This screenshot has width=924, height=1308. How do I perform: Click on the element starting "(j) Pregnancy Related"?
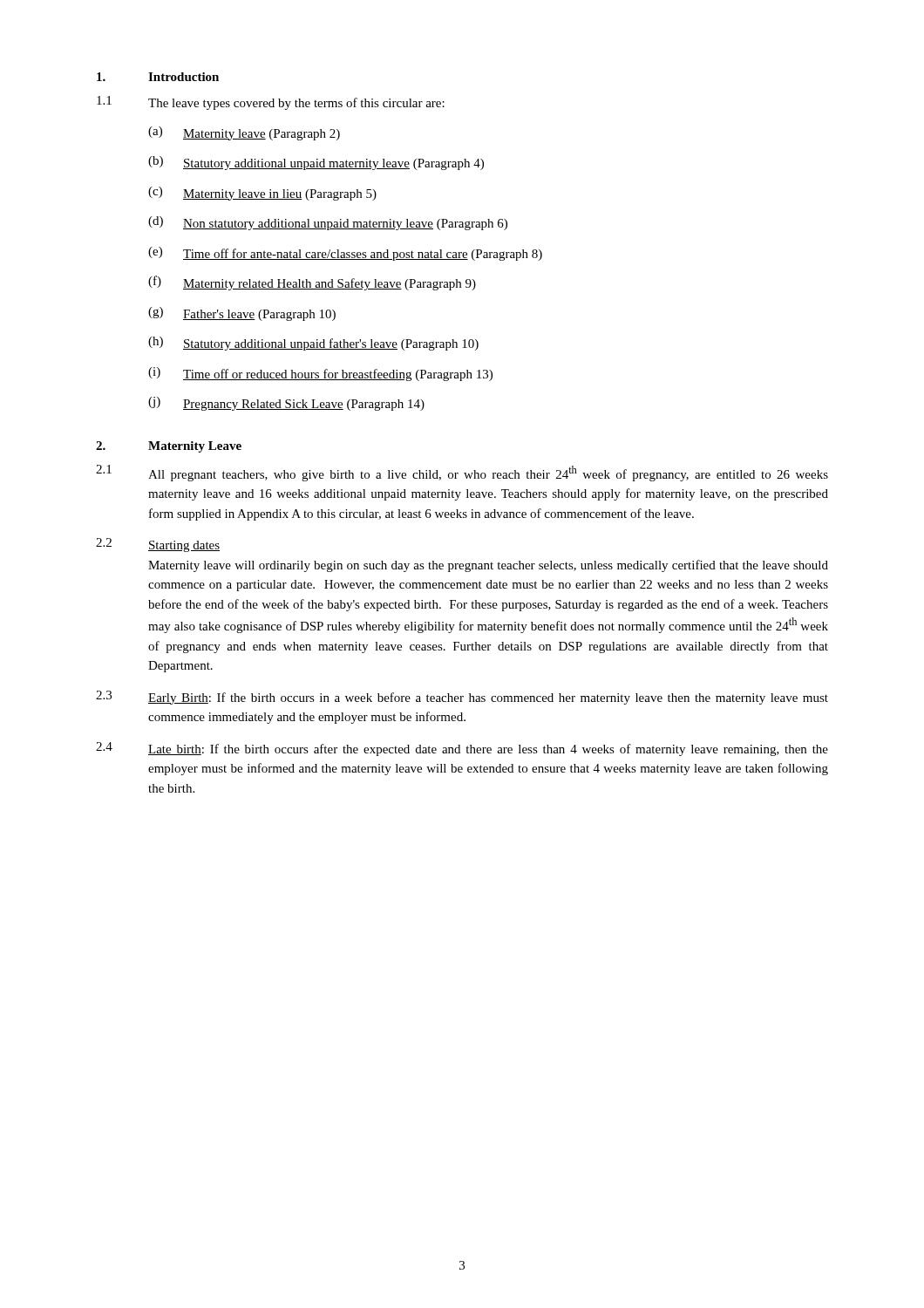[x=286, y=404]
